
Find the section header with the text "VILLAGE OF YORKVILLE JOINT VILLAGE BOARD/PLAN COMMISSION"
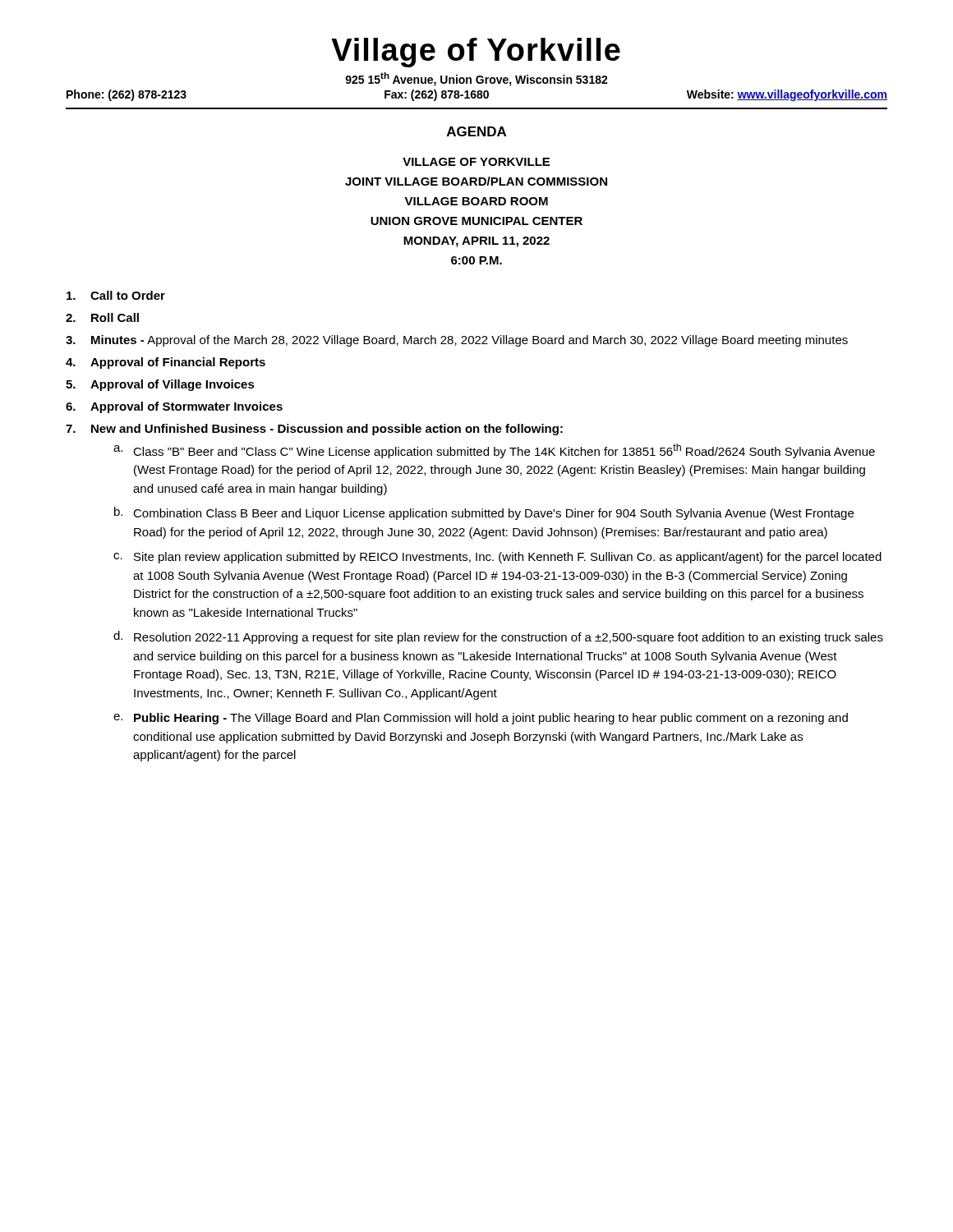pyautogui.click(x=476, y=210)
